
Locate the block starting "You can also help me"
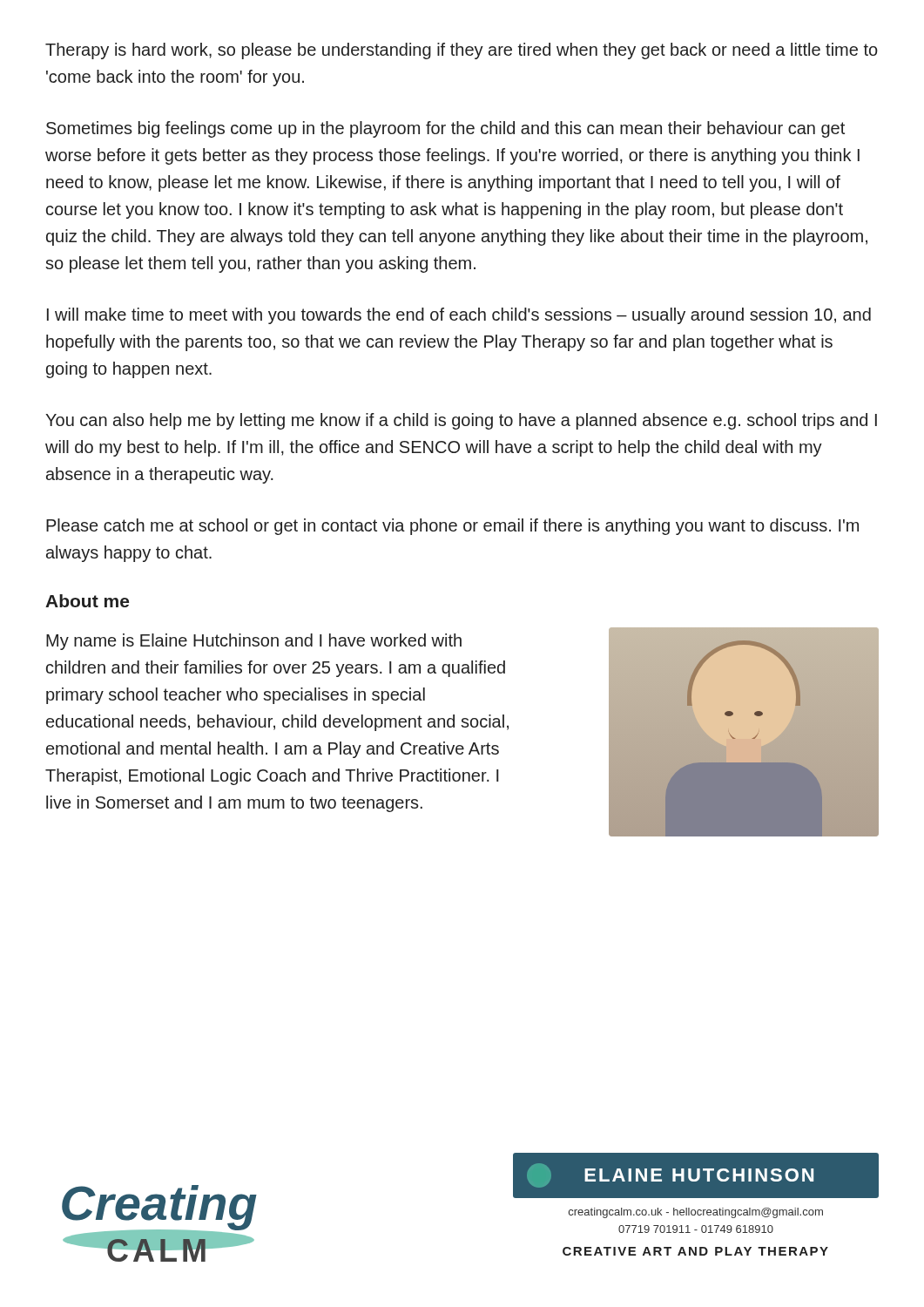(462, 447)
